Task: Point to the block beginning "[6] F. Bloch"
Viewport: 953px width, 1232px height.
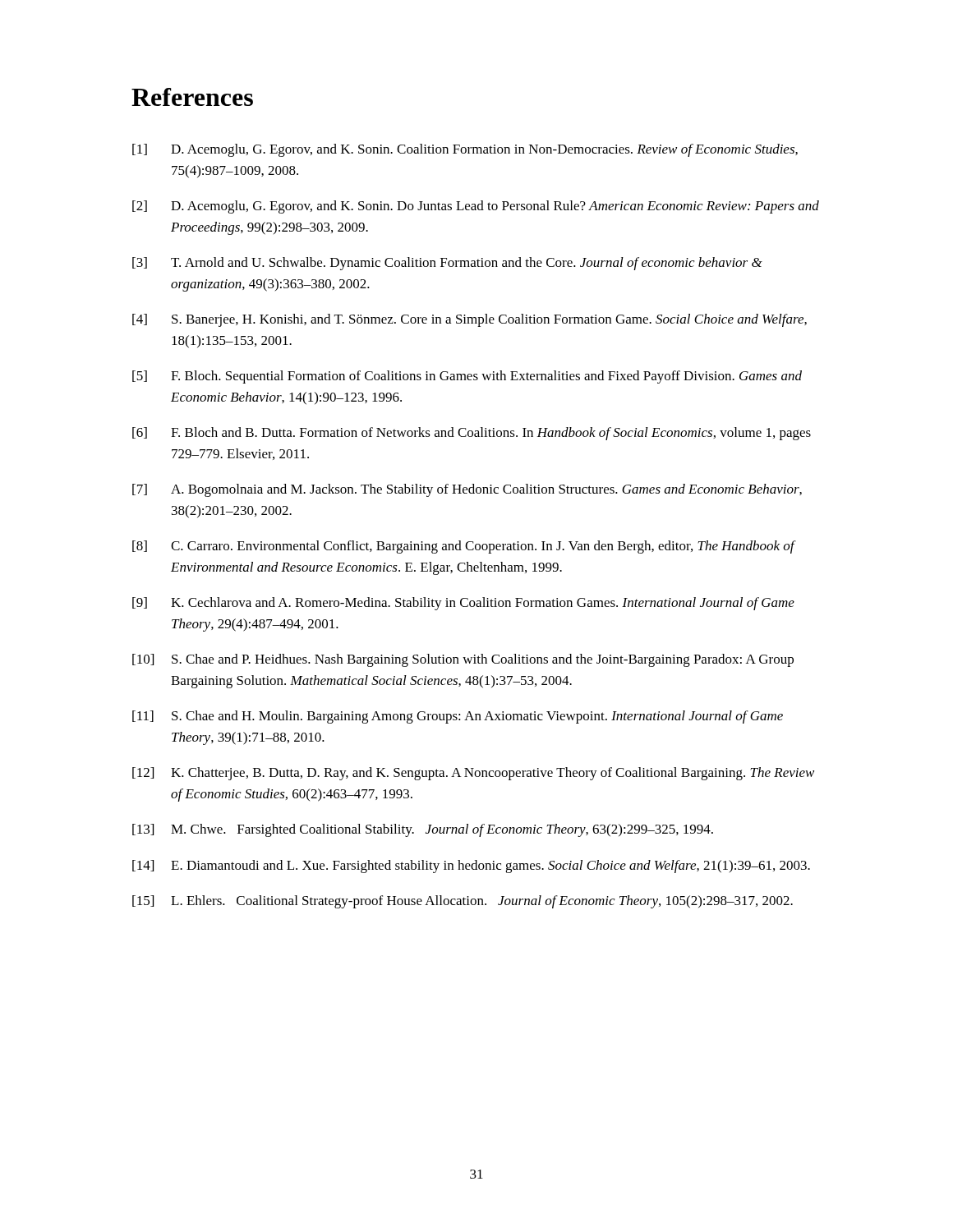Action: (x=476, y=443)
